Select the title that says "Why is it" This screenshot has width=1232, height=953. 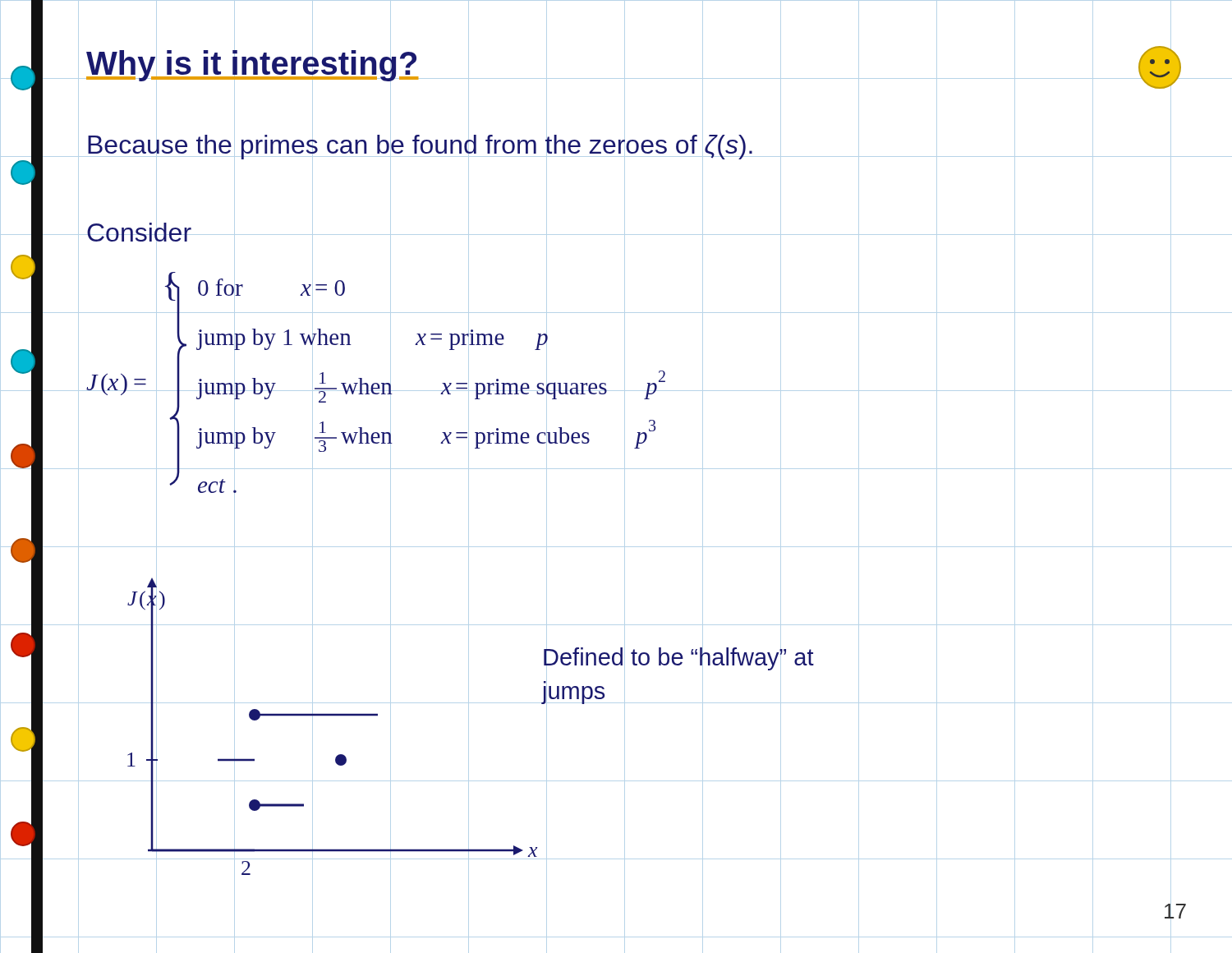pos(252,63)
